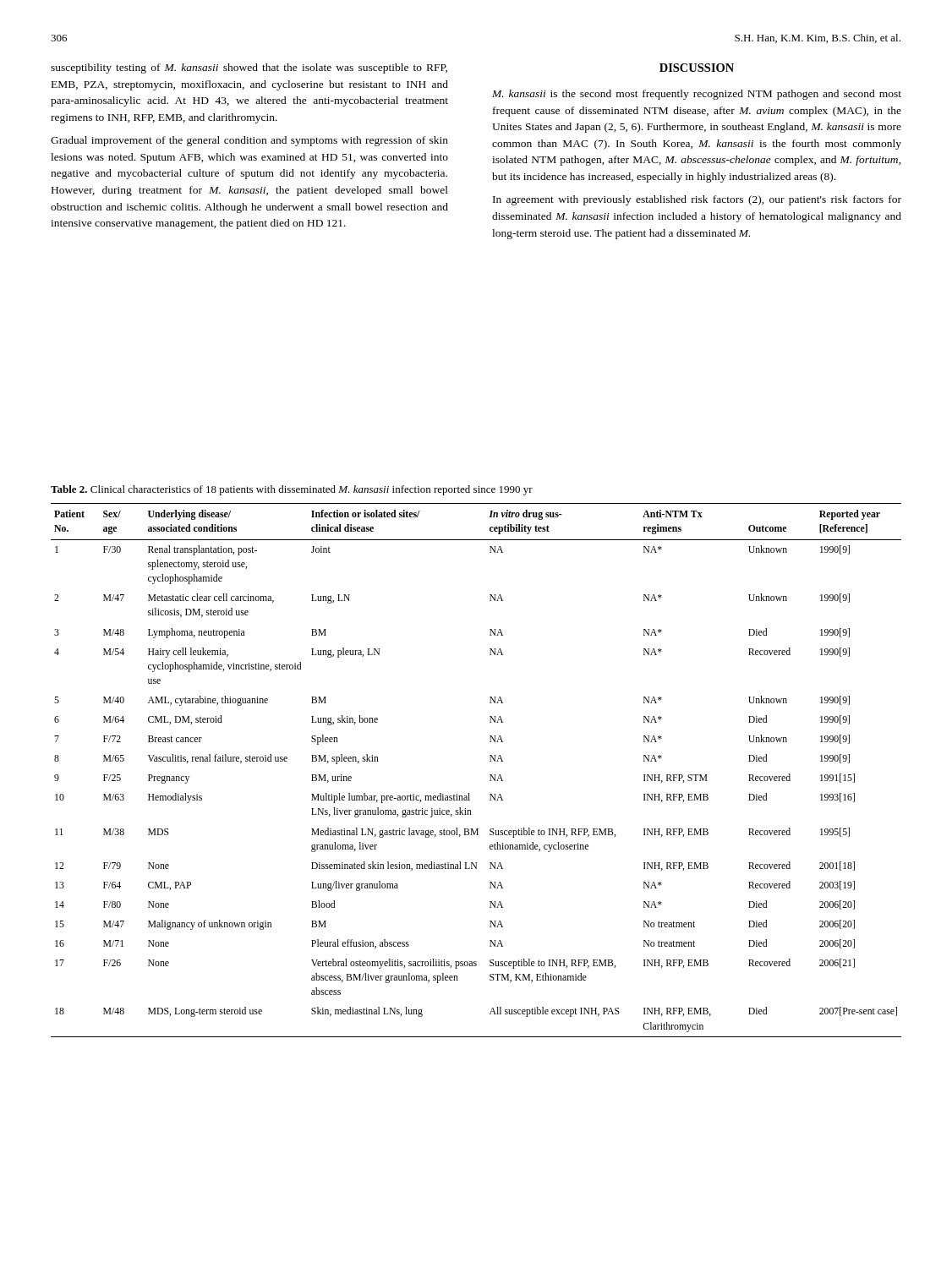Find the block on this page that starts "M. kansasii is the second most frequently"
This screenshot has width=952, height=1268.
click(697, 135)
